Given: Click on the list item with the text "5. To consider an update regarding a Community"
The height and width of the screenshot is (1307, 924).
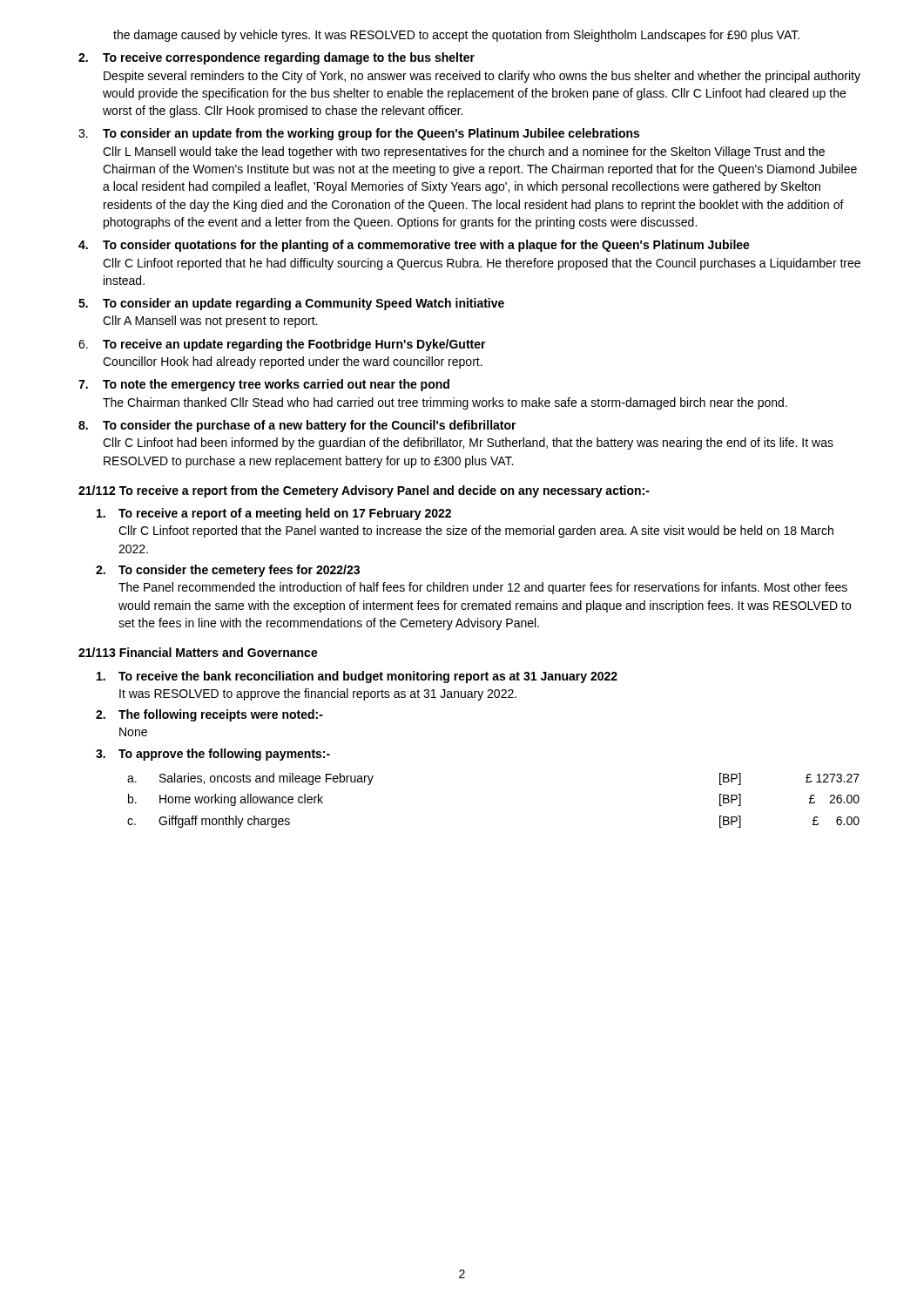Looking at the screenshot, I should tap(471, 312).
